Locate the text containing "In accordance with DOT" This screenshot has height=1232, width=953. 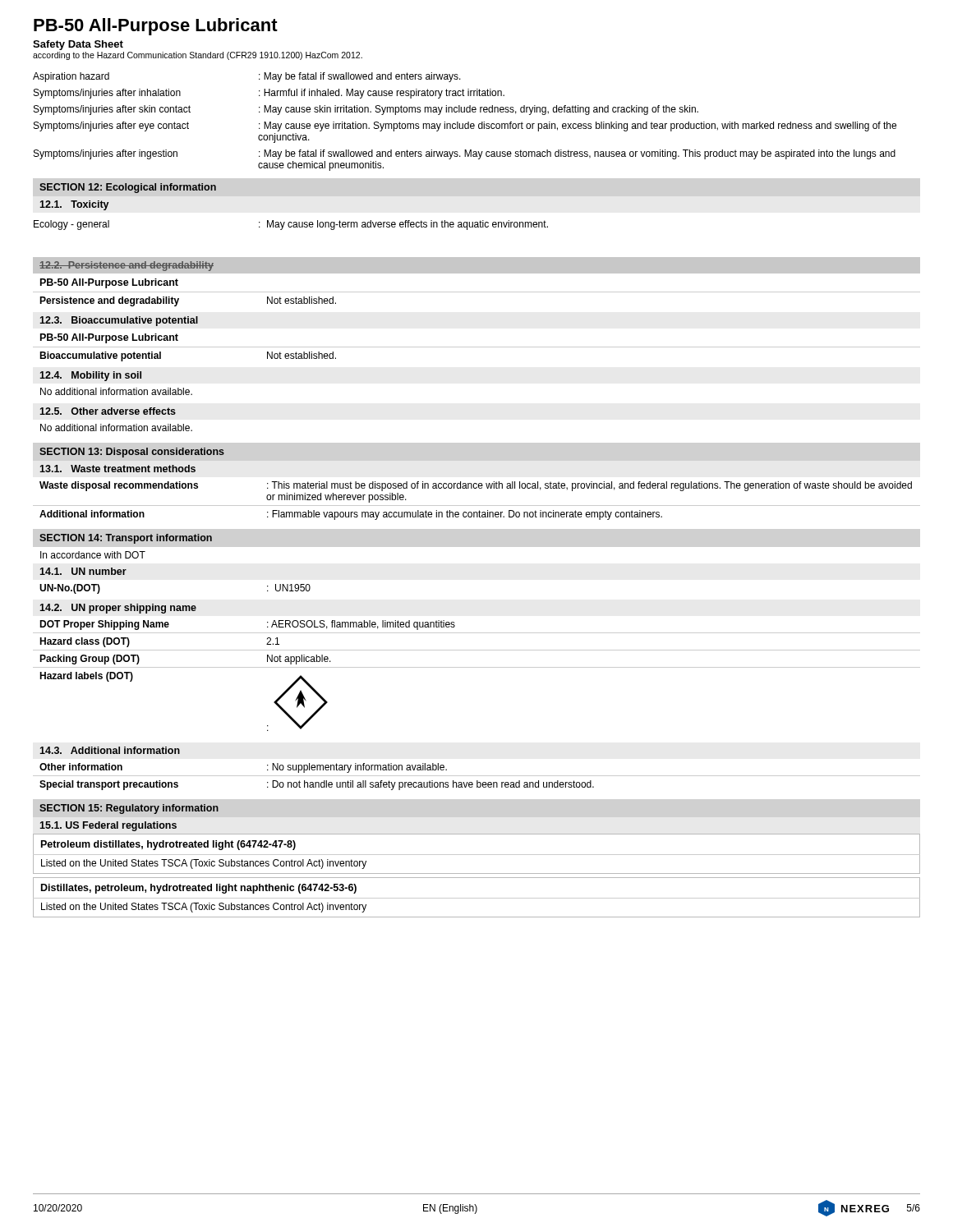[x=93, y=555]
